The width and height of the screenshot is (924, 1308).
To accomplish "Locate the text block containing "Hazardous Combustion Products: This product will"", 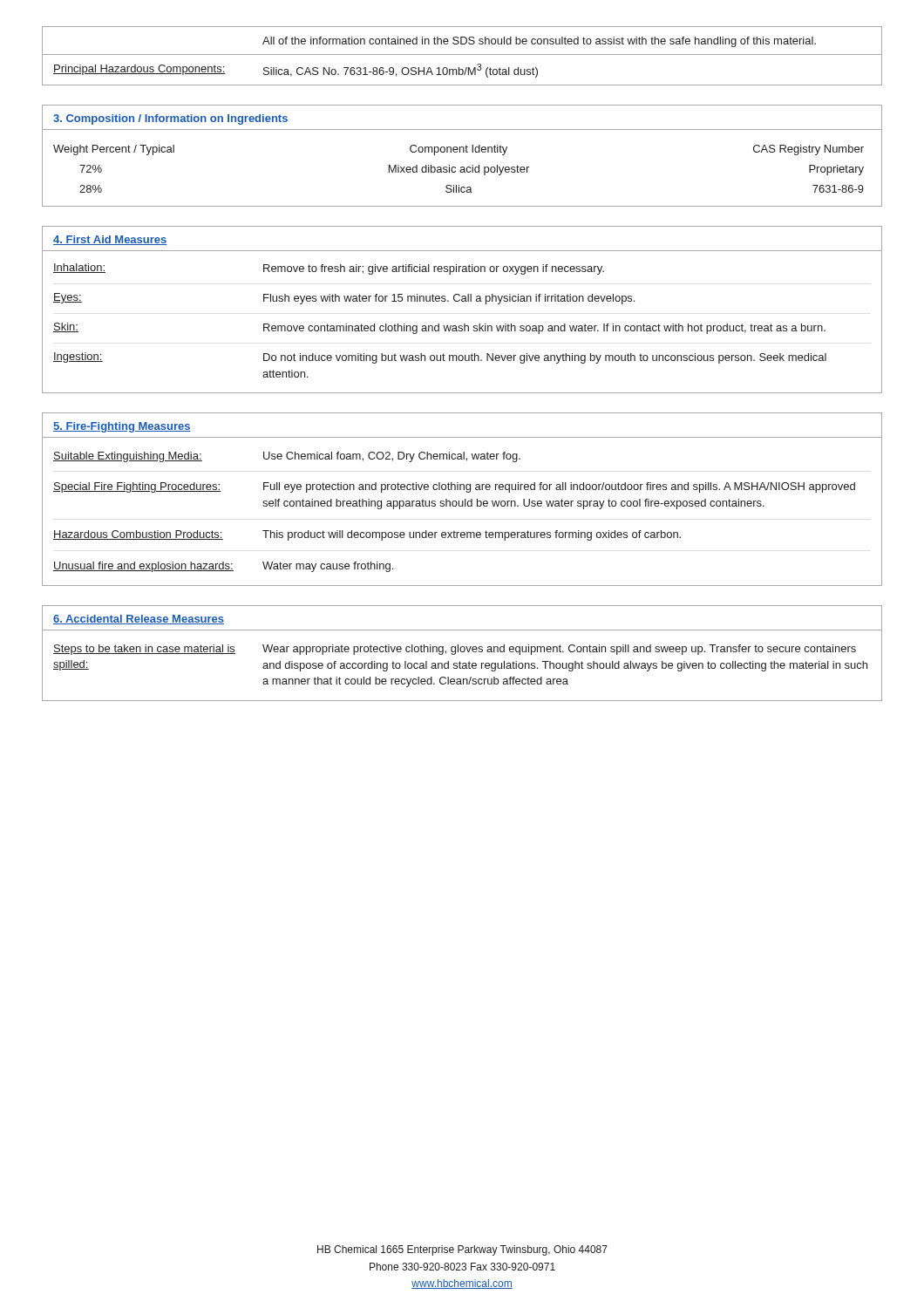I will coord(462,535).
